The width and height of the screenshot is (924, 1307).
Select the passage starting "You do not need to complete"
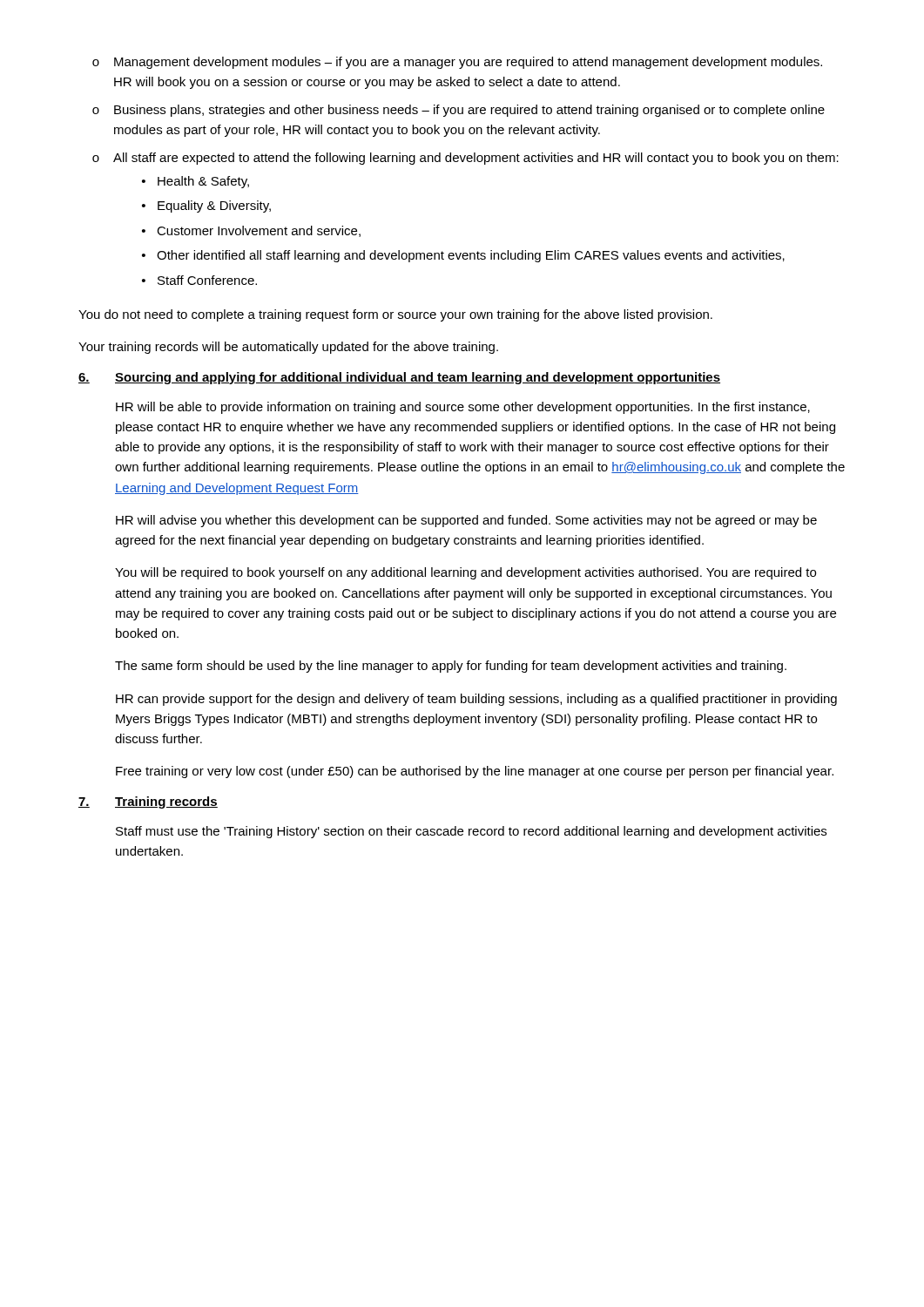[396, 314]
